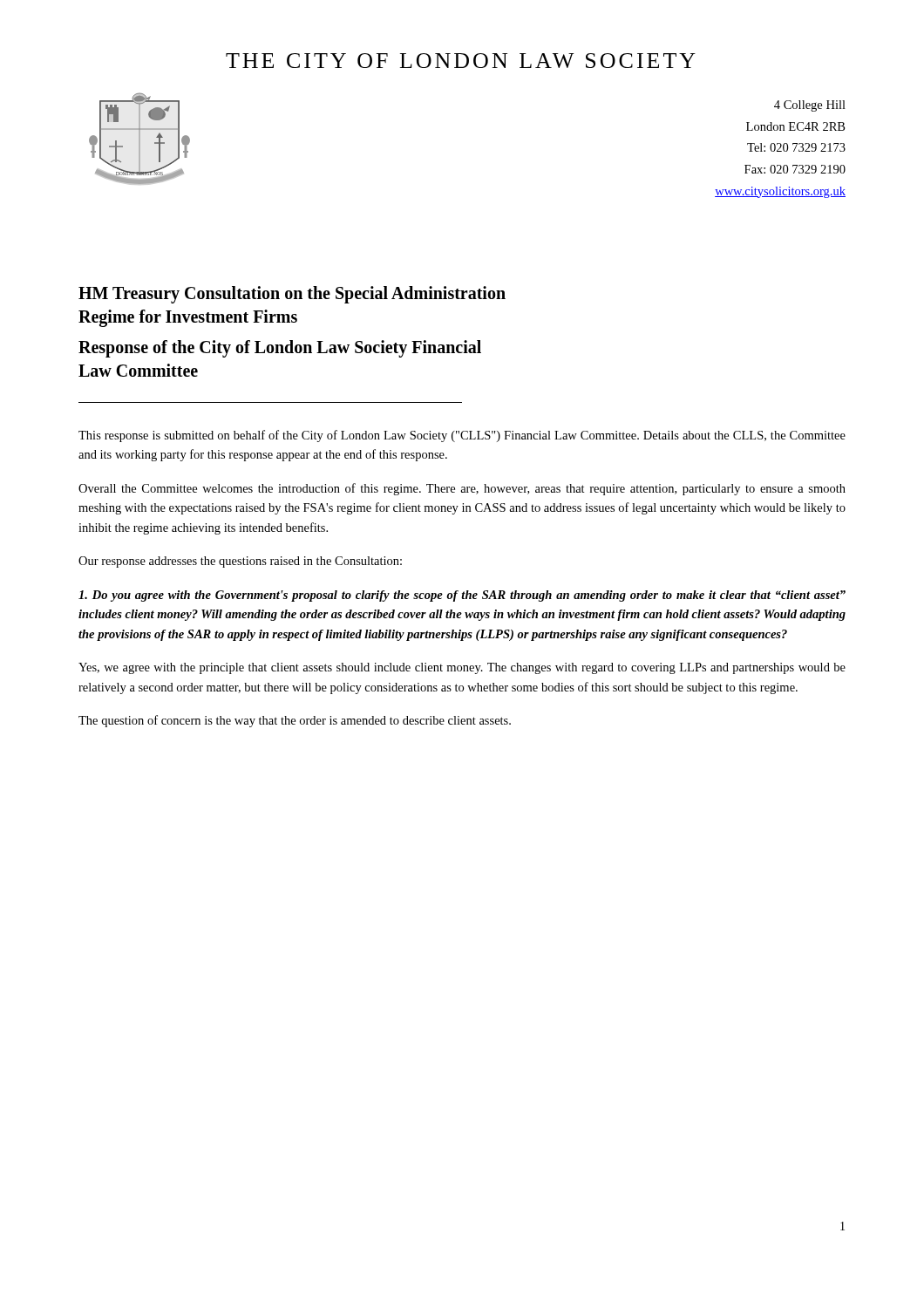Point to the text starting "Do you agree with the Government's proposal"
Viewport: 924px width, 1308px height.
coord(462,614)
